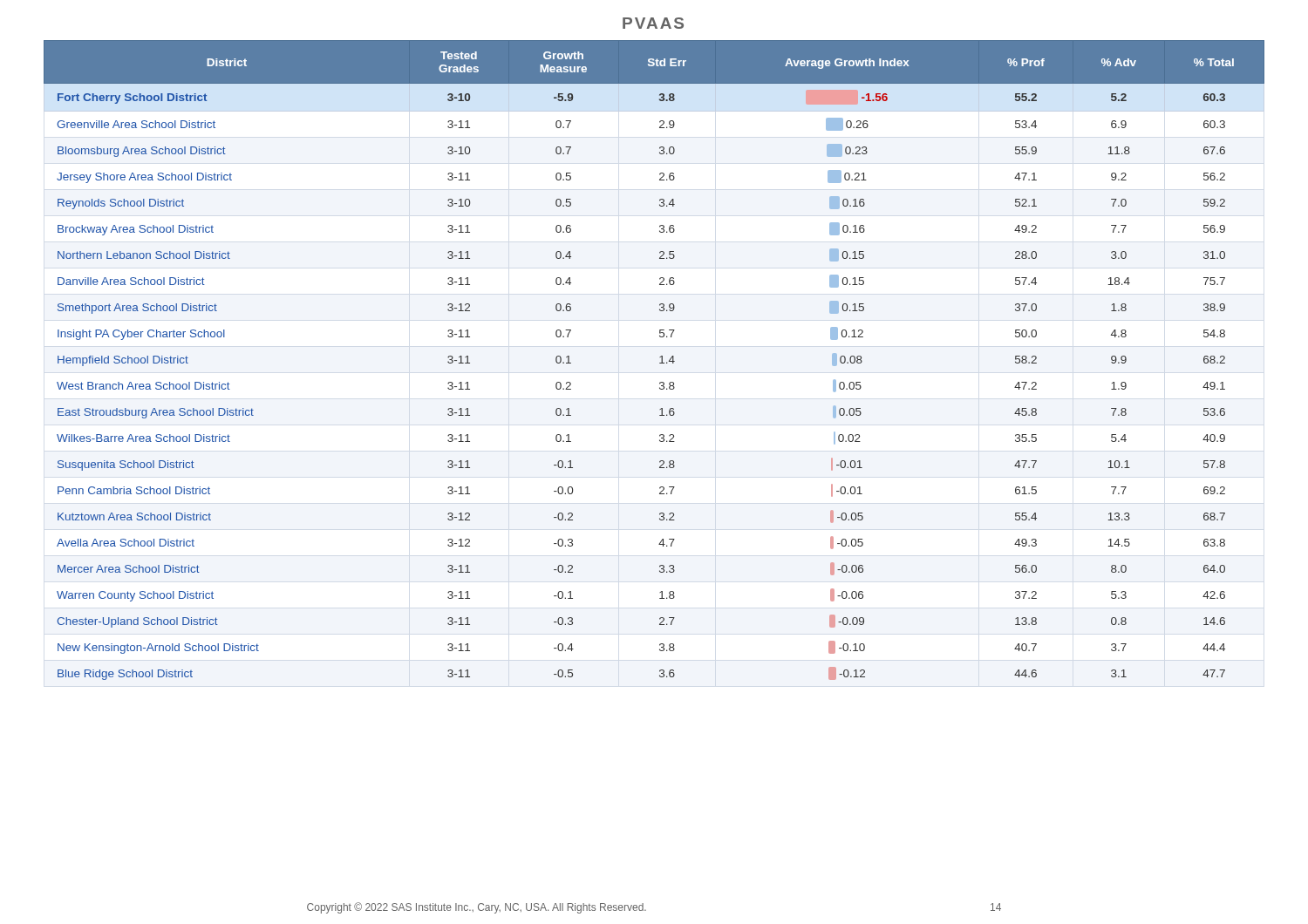
Task: Select the table
Action: pos(654,364)
